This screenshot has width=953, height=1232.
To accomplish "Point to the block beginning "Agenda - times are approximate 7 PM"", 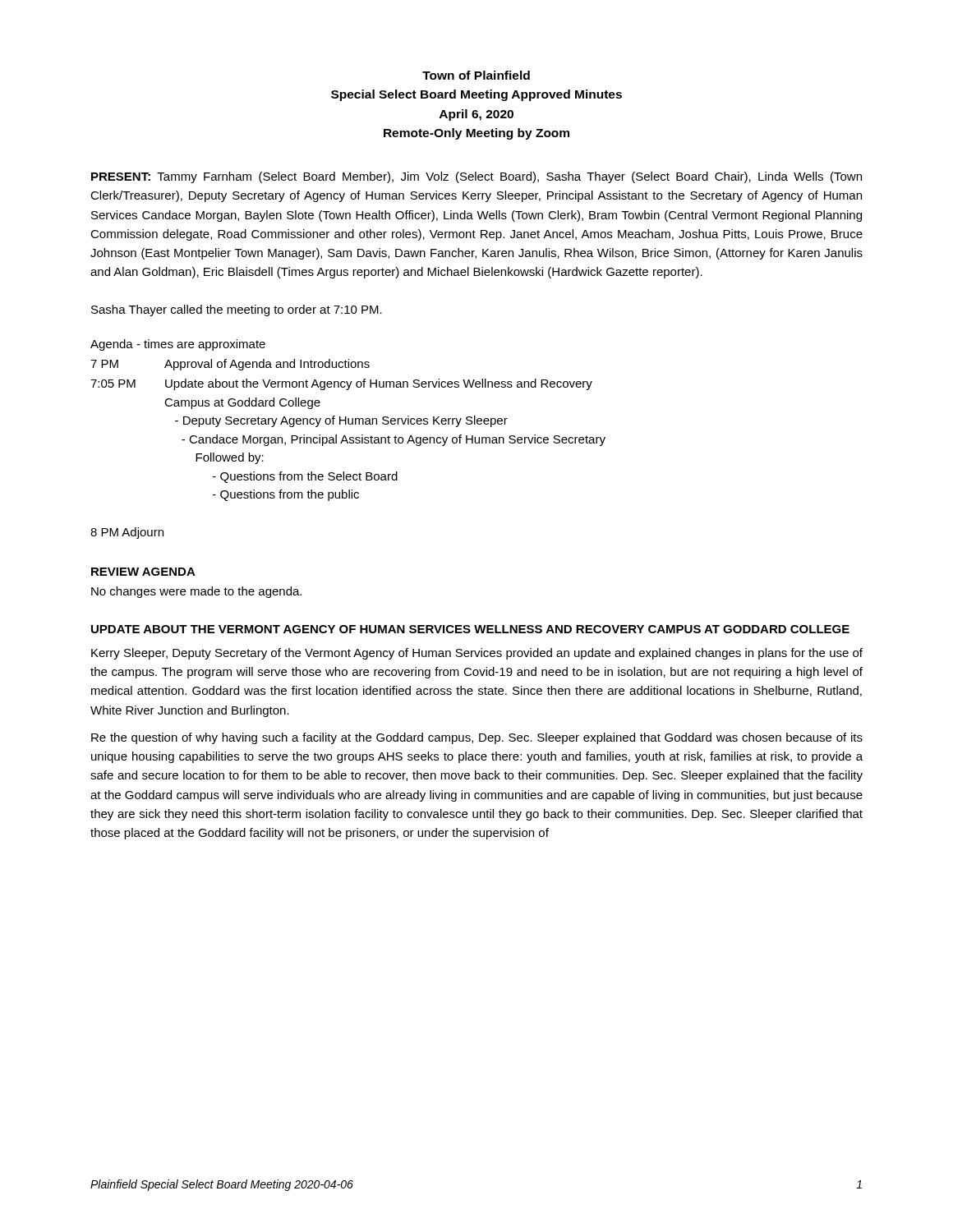I will pos(476,421).
